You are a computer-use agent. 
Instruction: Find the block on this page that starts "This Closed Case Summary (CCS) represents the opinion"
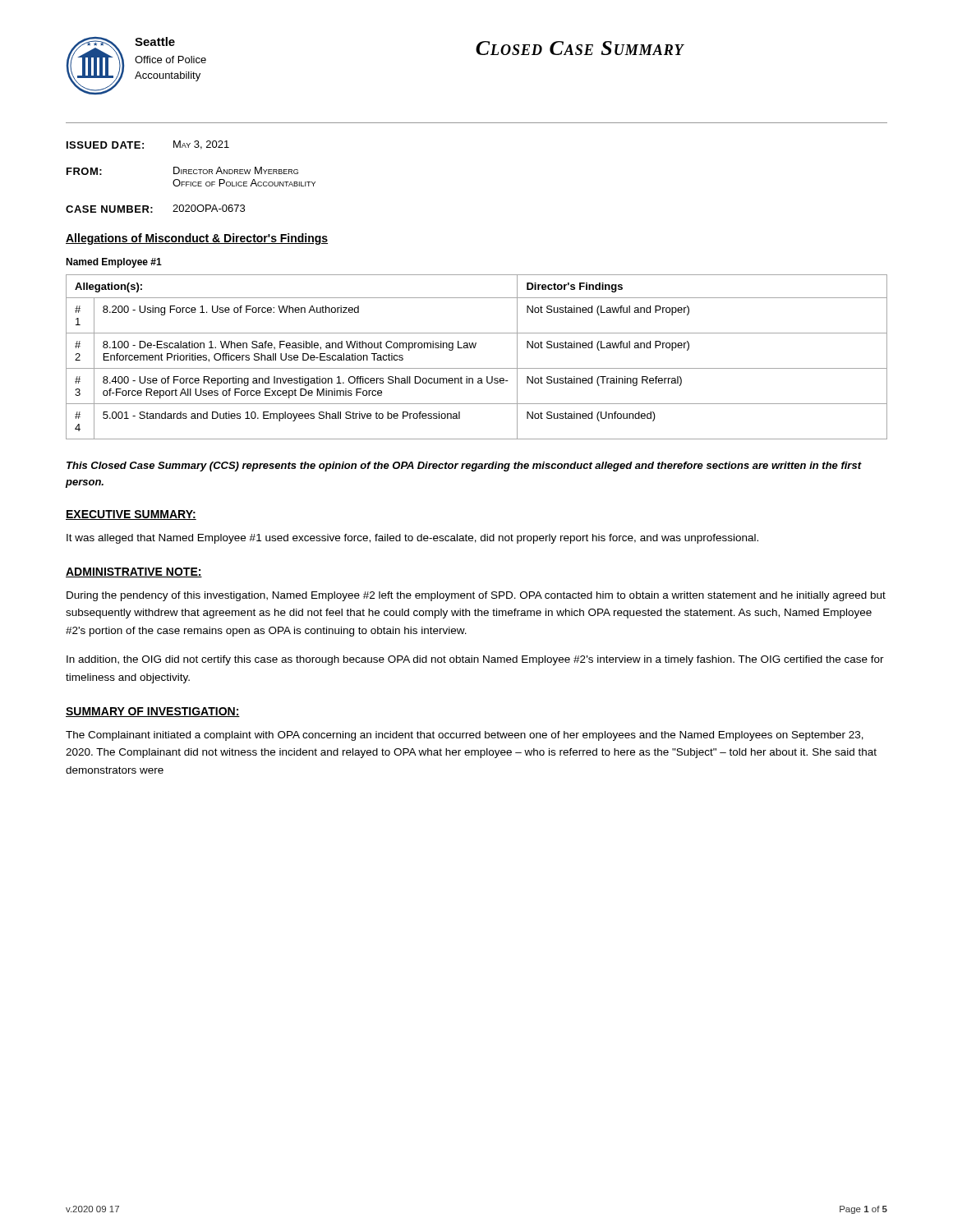(x=463, y=473)
